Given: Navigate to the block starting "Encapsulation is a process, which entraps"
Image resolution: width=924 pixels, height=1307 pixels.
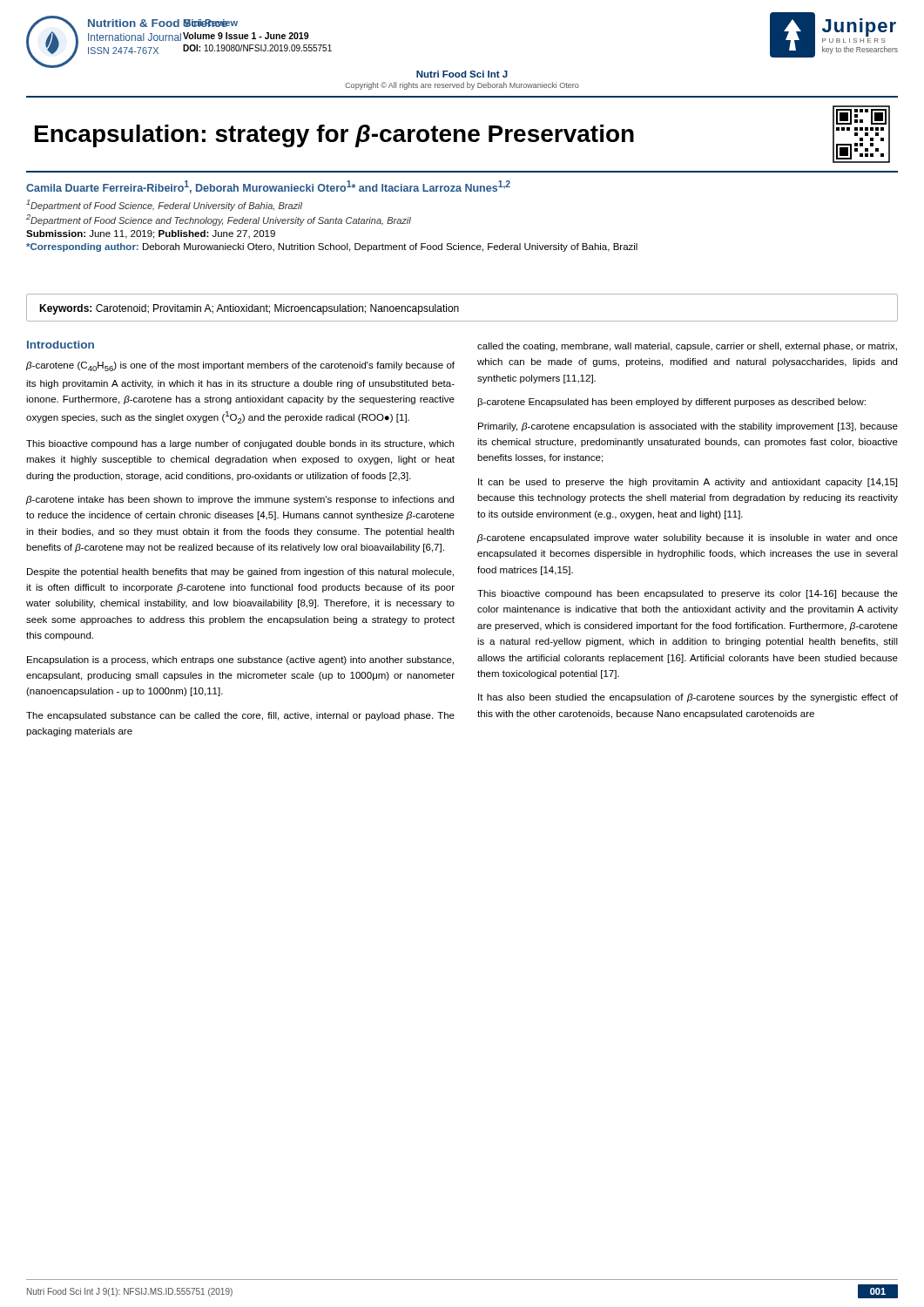Looking at the screenshot, I should (x=240, y=675).
